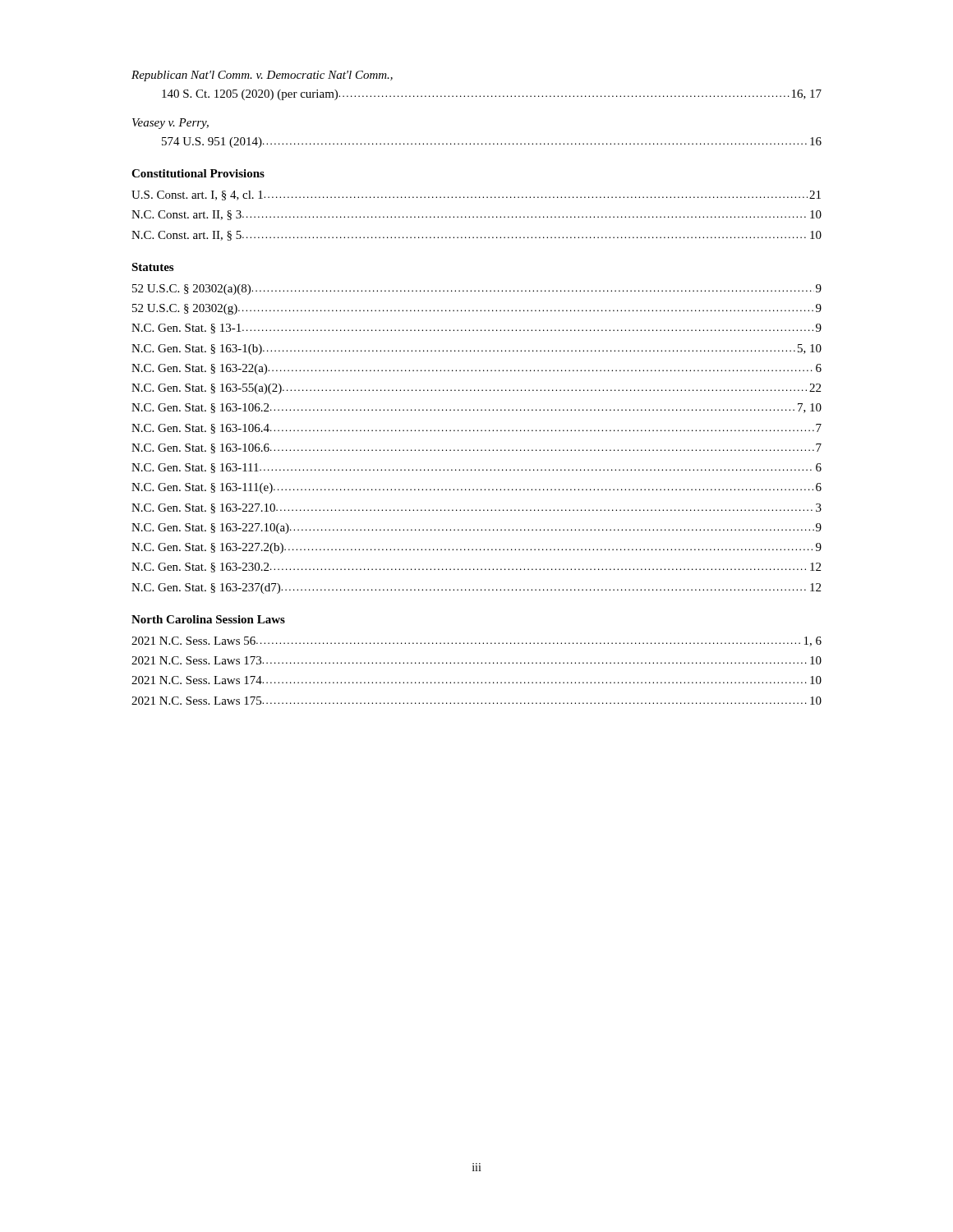This screenshot has width=953, height=1232.
Task: Click on the passage starting "N.C. Gen. Stat. § 163-106.4 7"
Action: pos(476,428)
